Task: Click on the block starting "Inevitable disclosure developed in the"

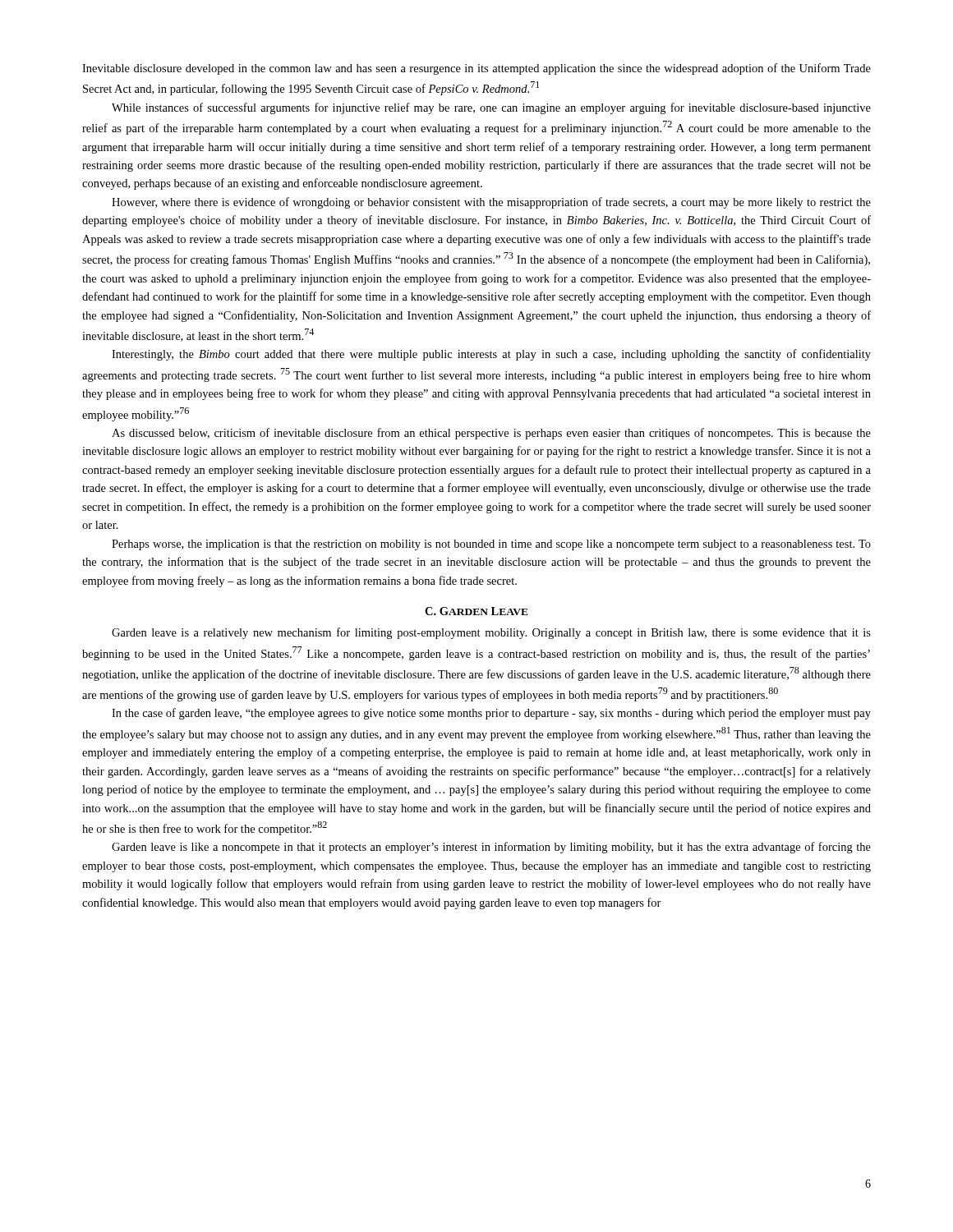Action: coord(476,79)
